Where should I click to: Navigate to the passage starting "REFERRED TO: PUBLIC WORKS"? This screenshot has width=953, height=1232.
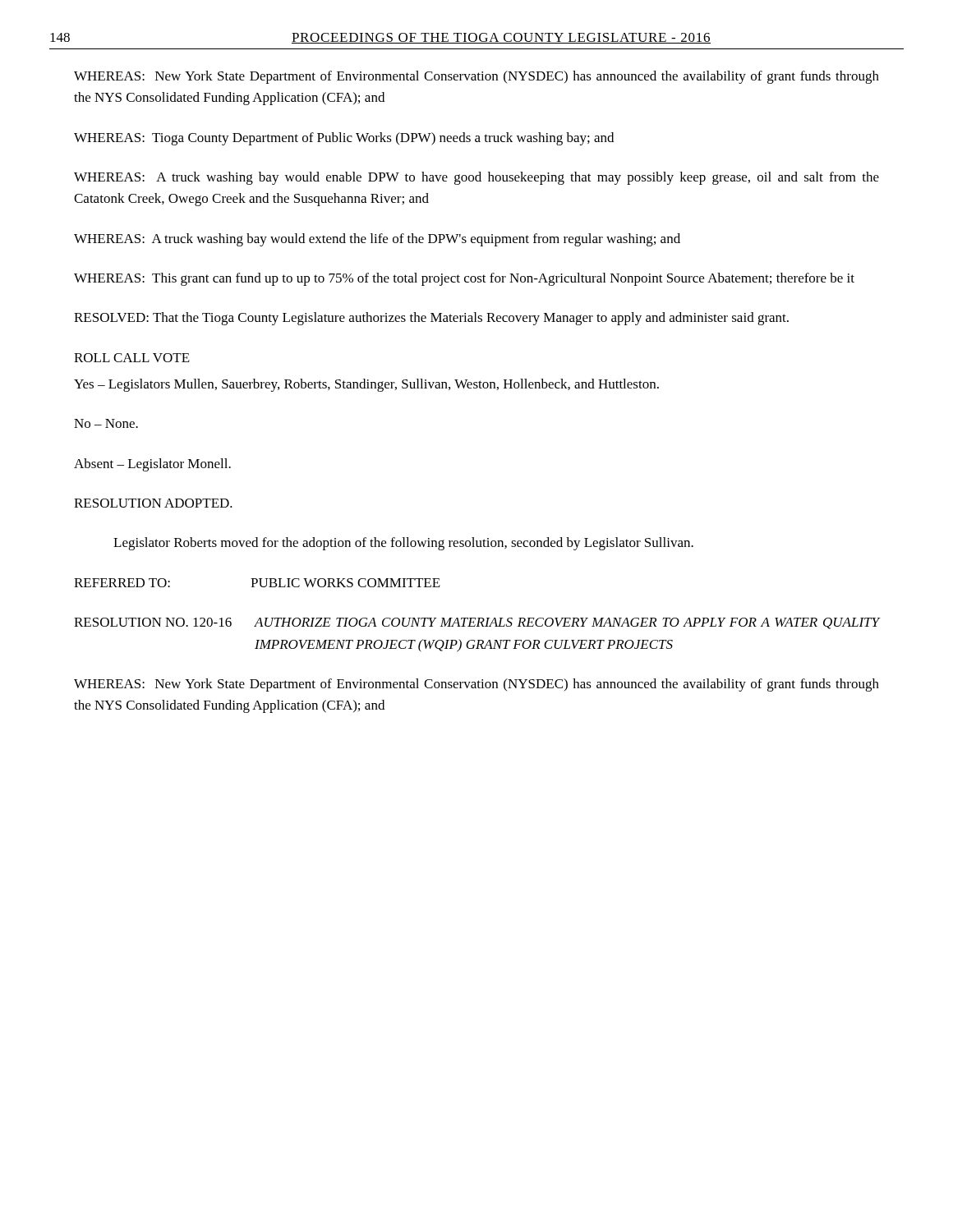[x=257, y=583]
